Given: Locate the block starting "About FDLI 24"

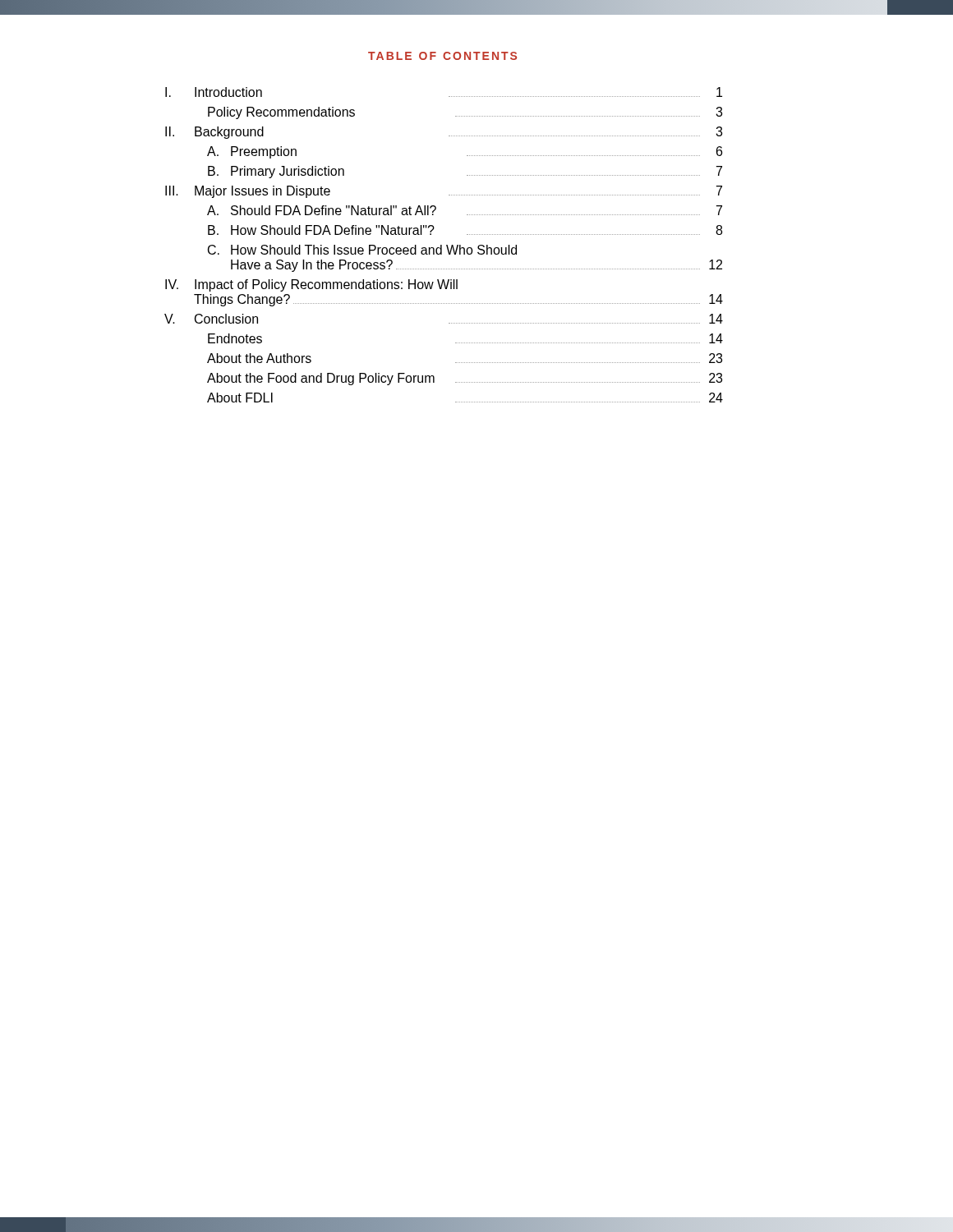Looking at the screenshot, I should [465, 398].
